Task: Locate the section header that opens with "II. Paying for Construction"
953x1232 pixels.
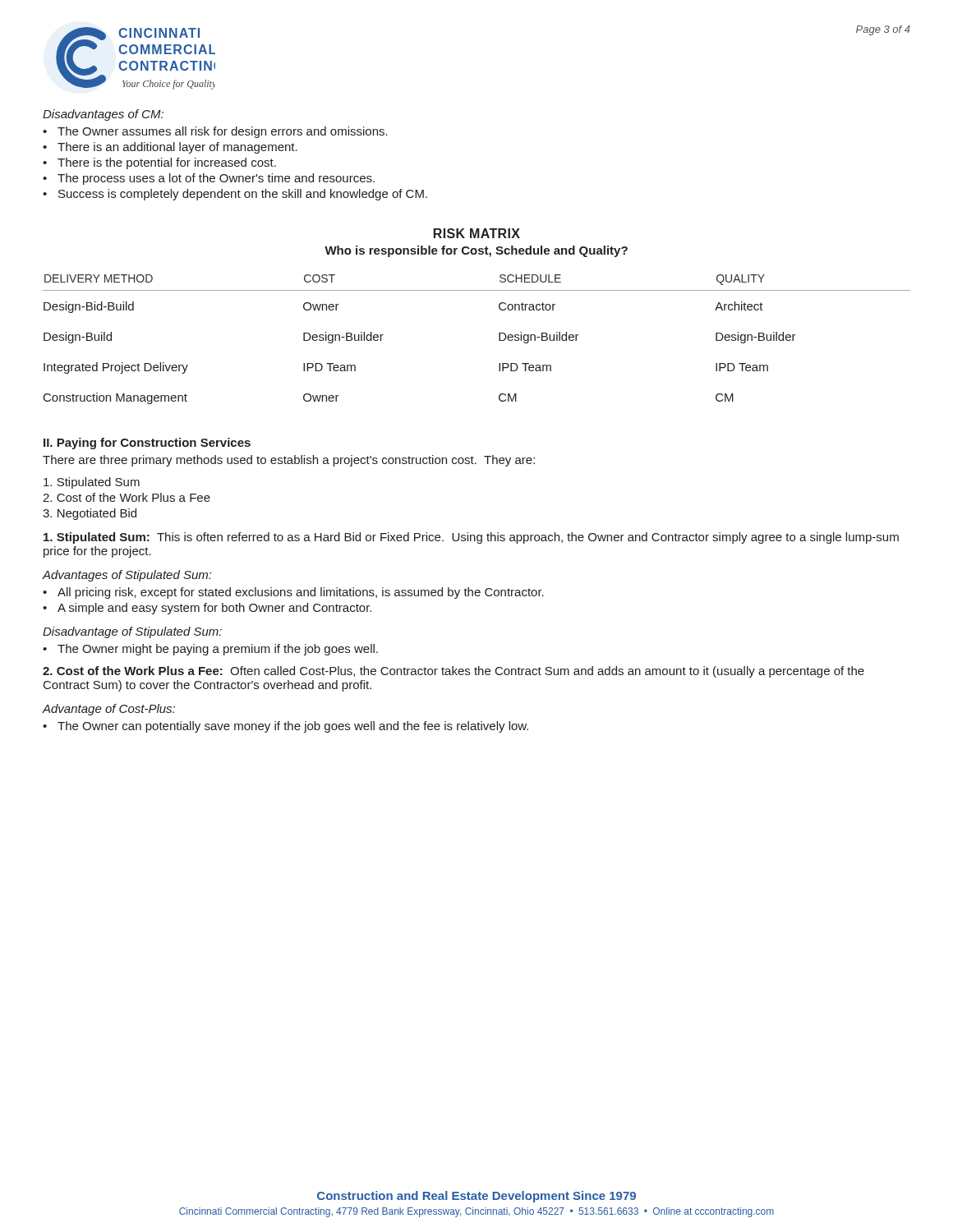Action: [x=147, y=442]
